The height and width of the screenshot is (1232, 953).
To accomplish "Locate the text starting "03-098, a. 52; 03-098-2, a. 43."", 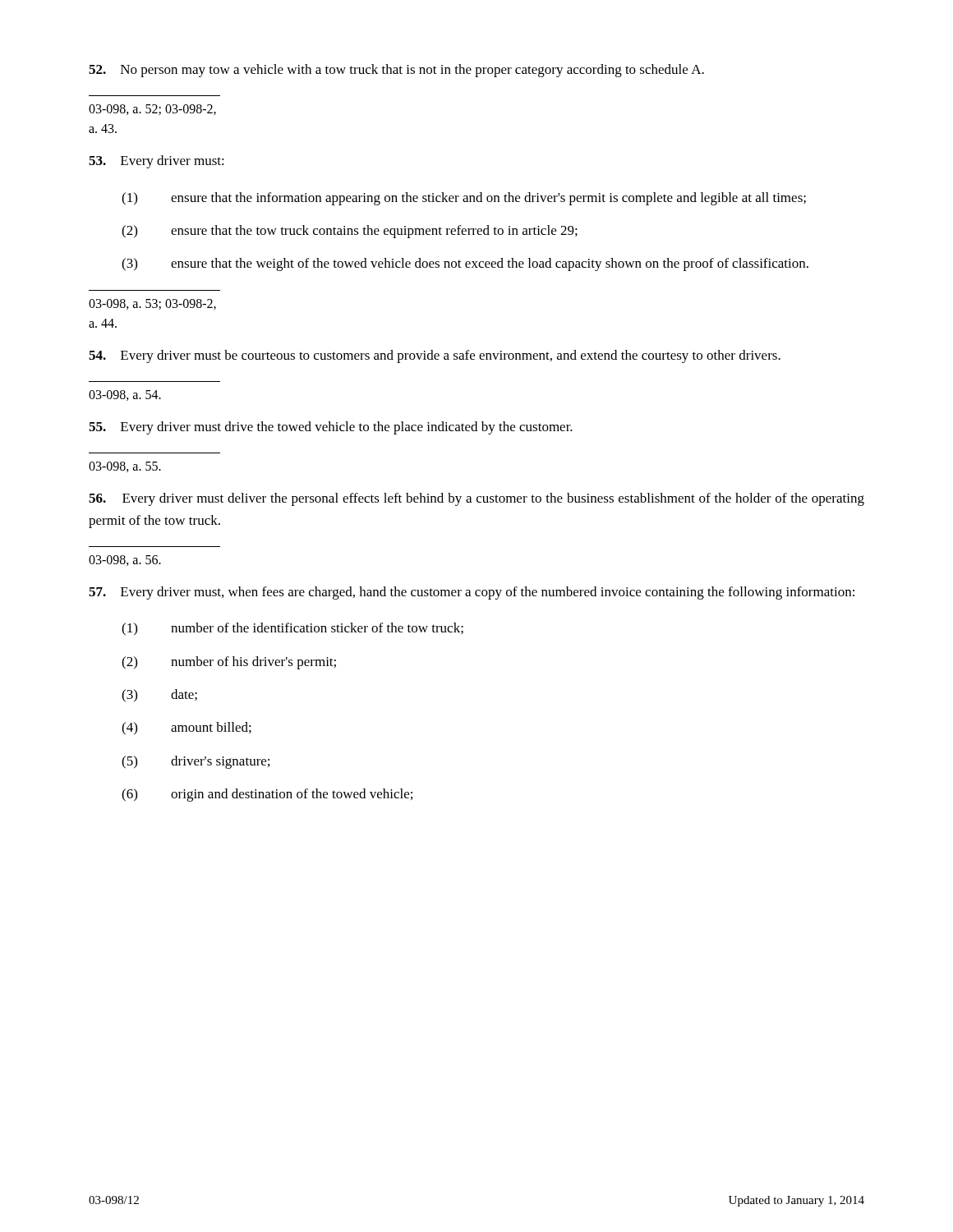I will [x=153, y=119].
